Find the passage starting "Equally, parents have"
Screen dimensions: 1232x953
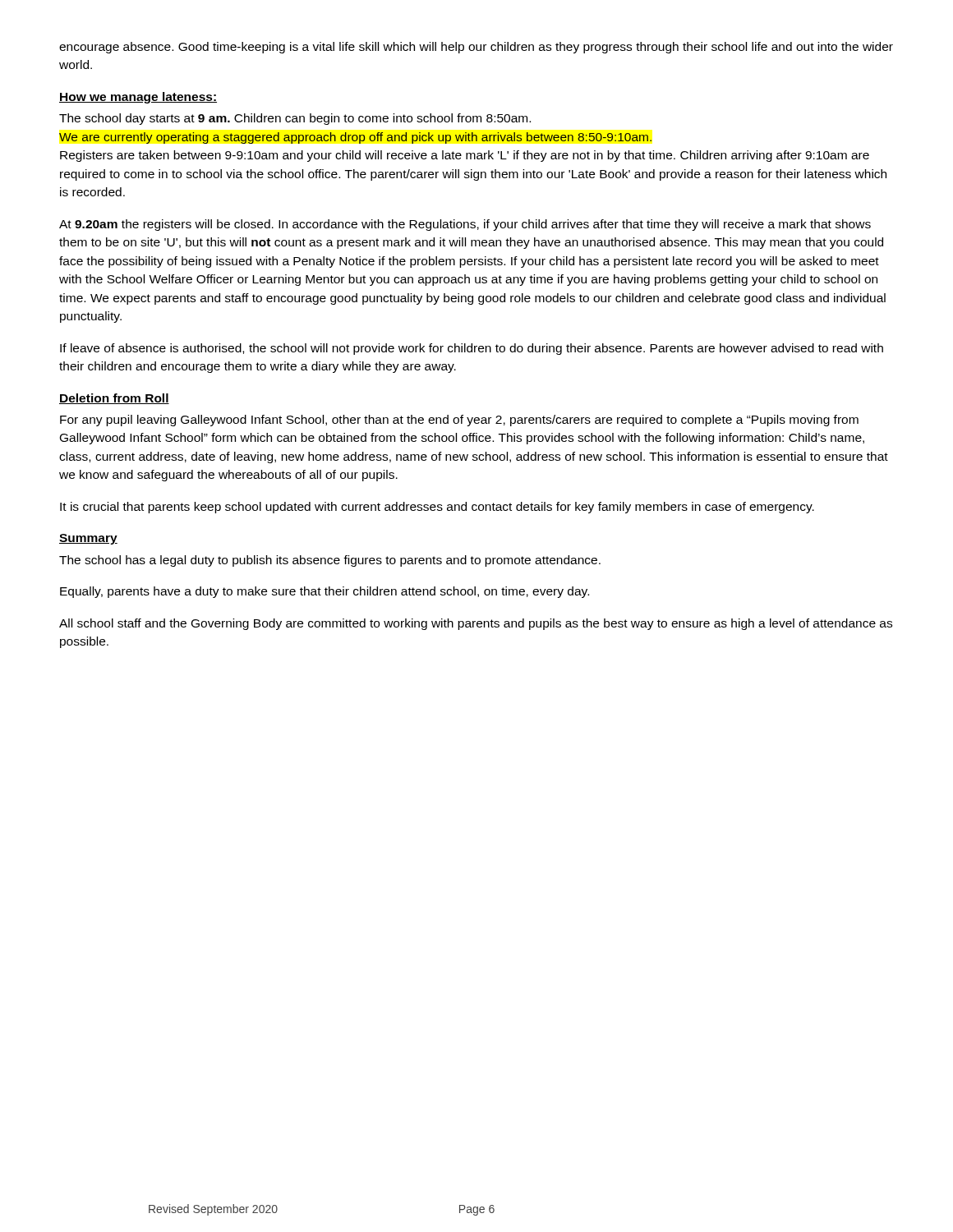[325, 591]
